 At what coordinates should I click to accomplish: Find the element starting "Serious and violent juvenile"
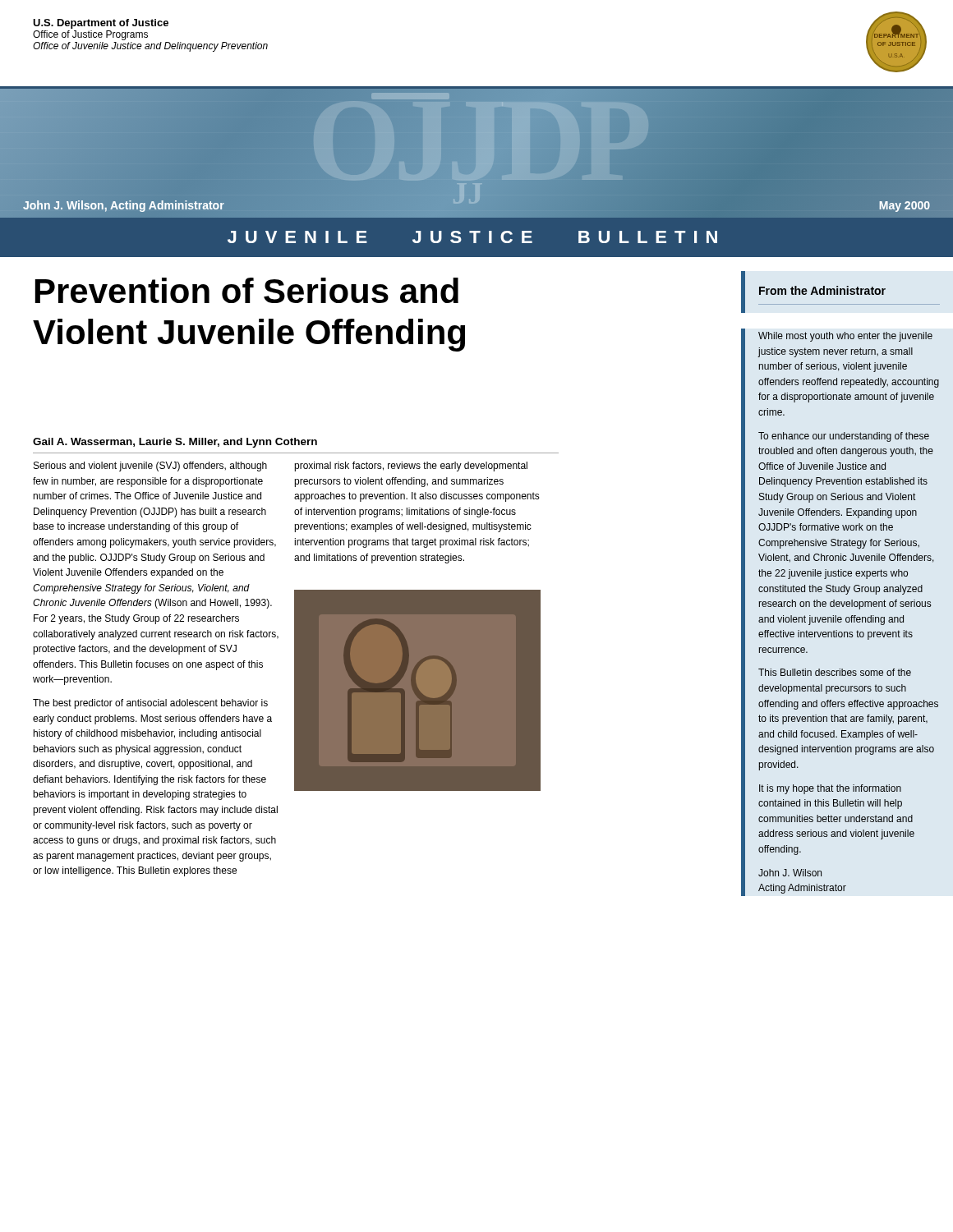click(x=156, y=669)
